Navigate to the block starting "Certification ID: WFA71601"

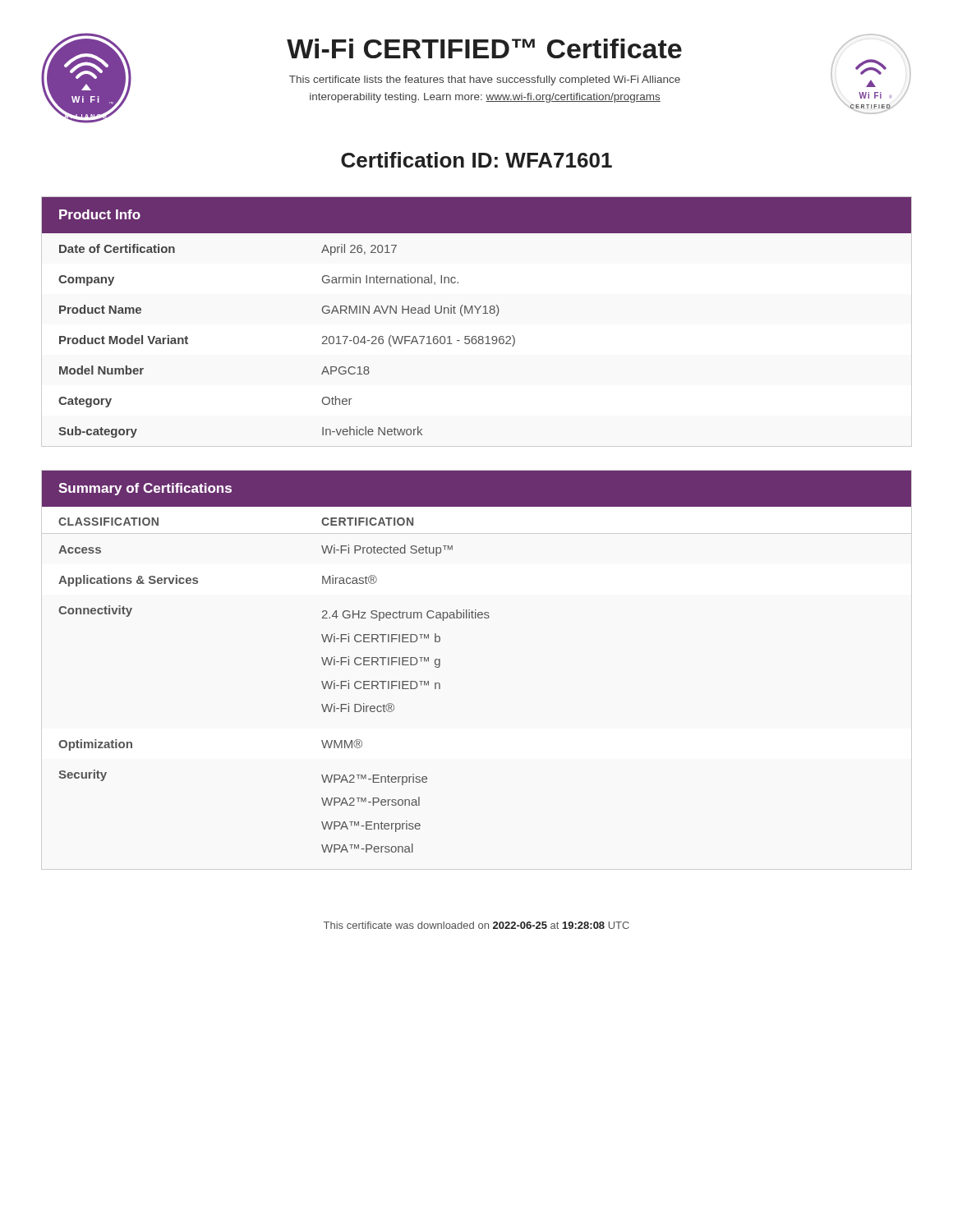pyautogui.click(x=476, y=161)
